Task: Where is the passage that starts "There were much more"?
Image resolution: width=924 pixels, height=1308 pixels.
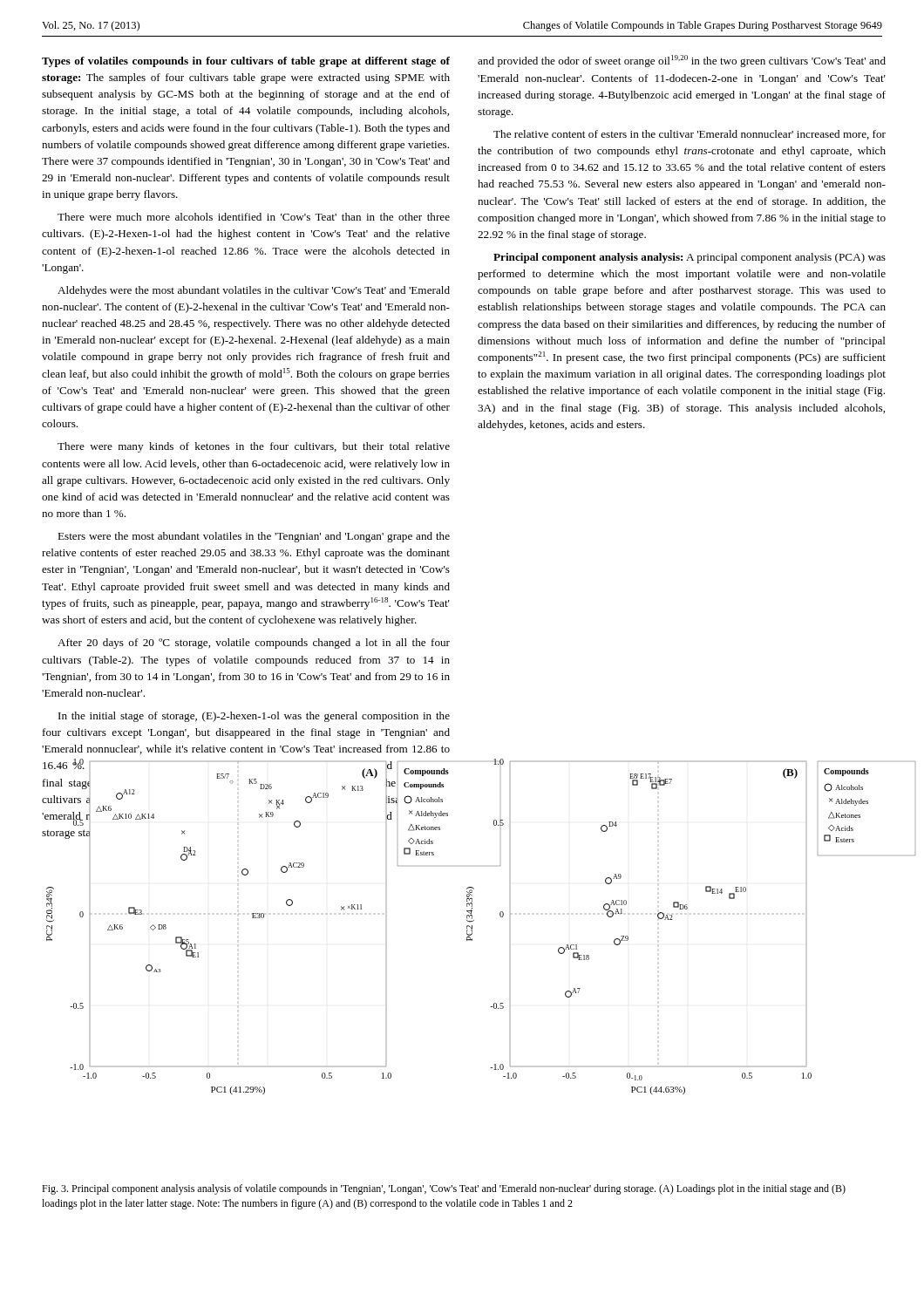Action: [x=246, y=242]
